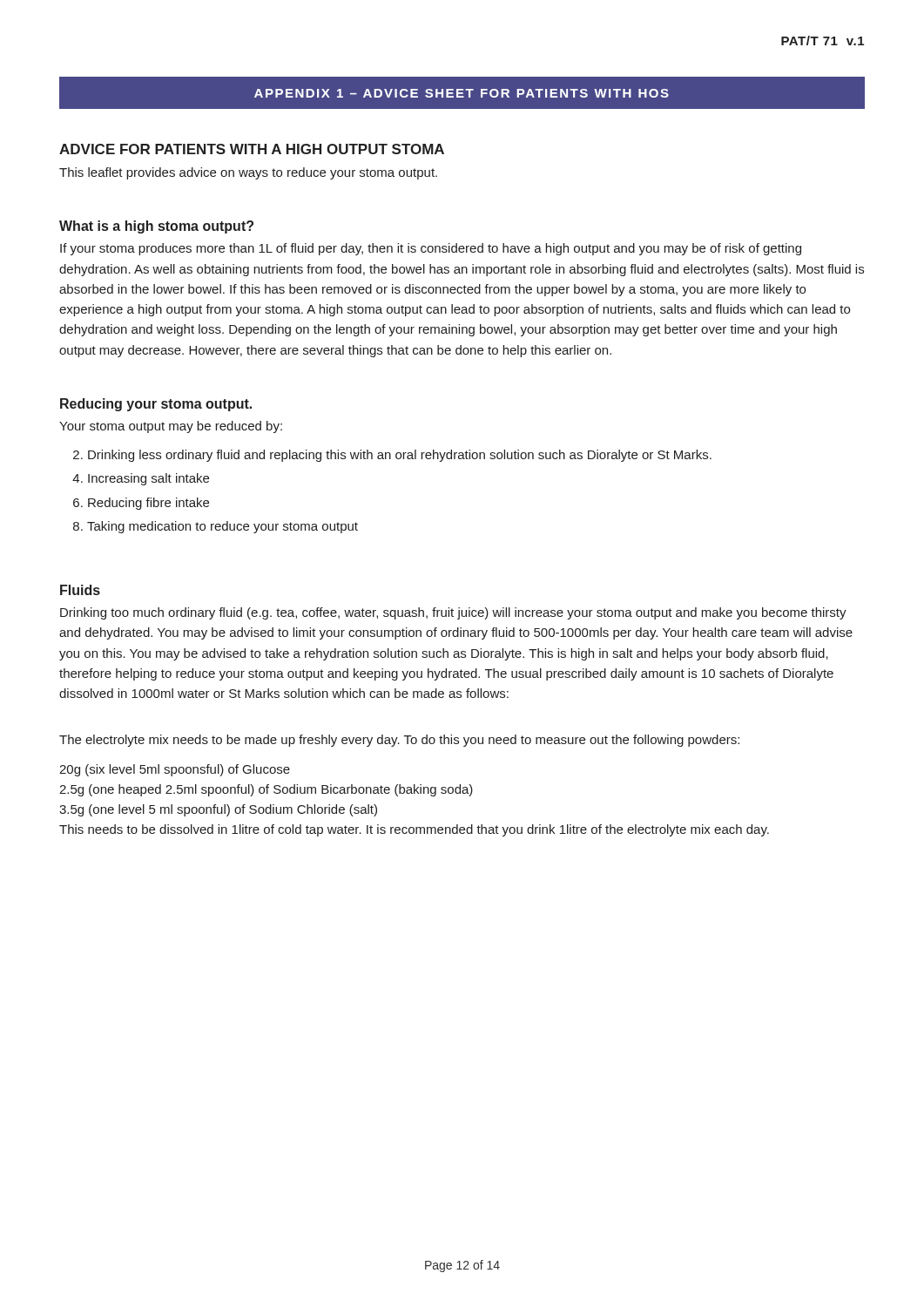
Task: Navigate to the block starting "This leaflet provides advice on ways to"
Action: tap(249, 172)
